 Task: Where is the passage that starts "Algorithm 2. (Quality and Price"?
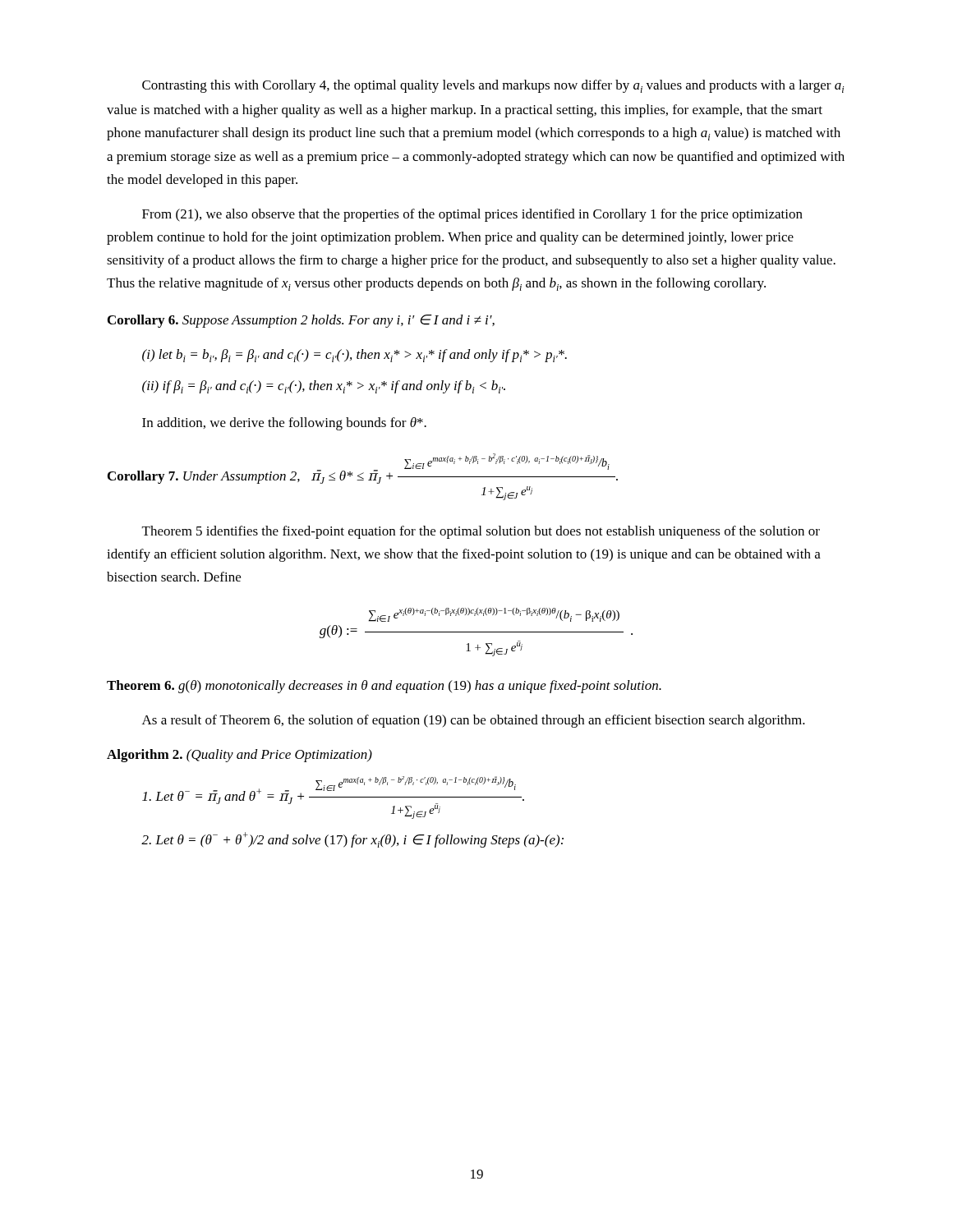[239, 754]
